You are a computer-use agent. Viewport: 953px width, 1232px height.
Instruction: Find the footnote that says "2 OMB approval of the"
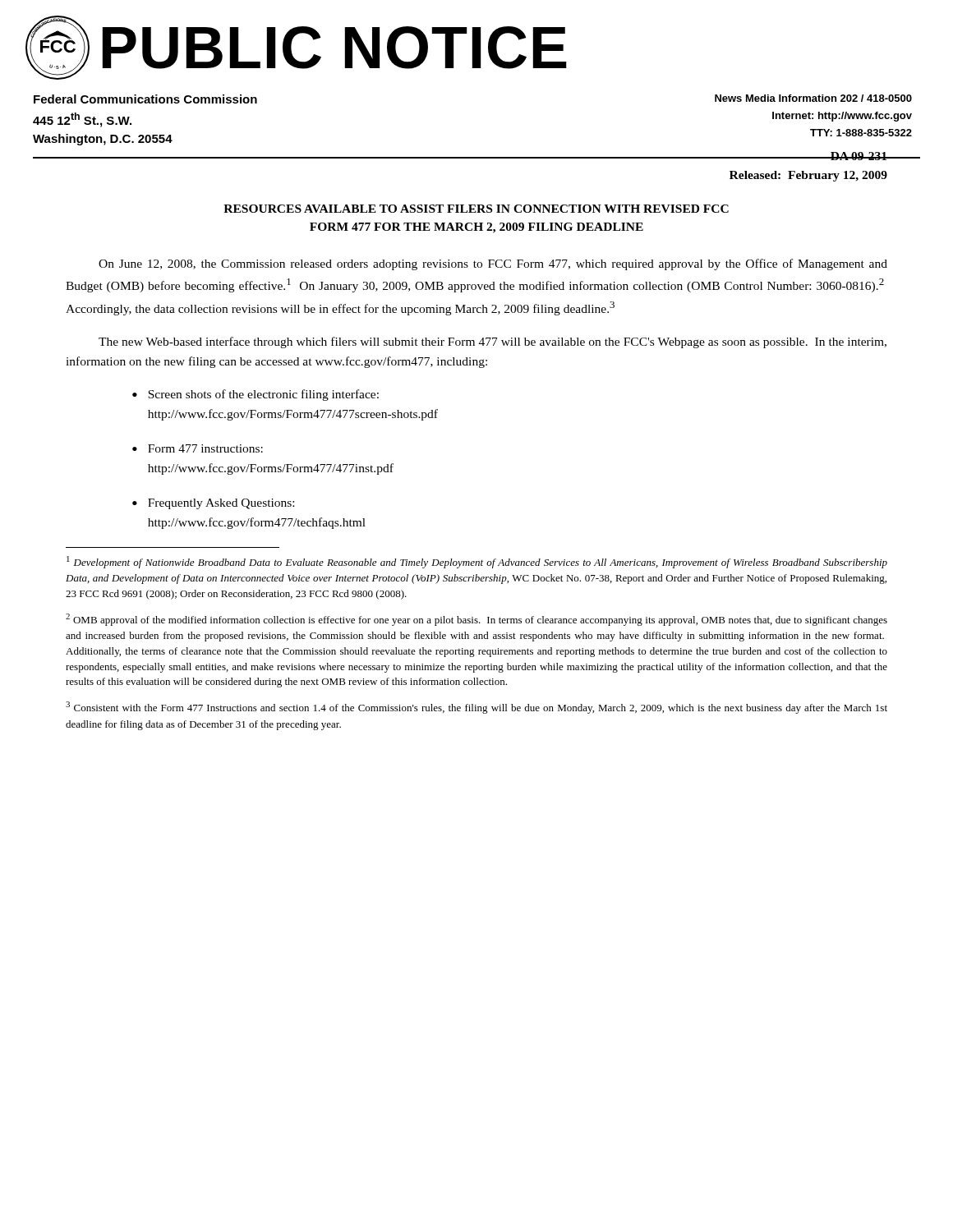tap(476, 649)
